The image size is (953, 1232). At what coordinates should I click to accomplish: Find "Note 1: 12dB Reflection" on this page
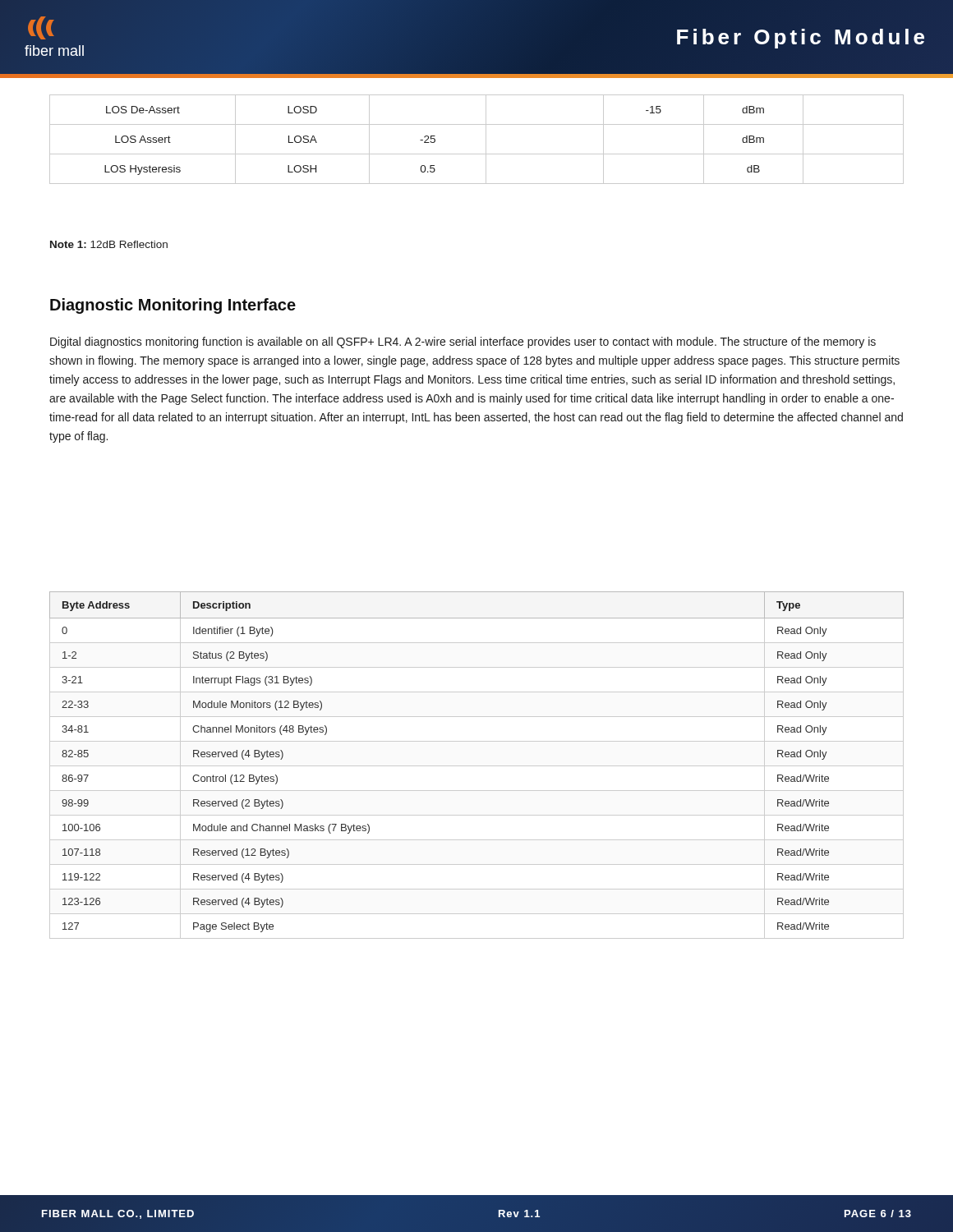[109, 244]
